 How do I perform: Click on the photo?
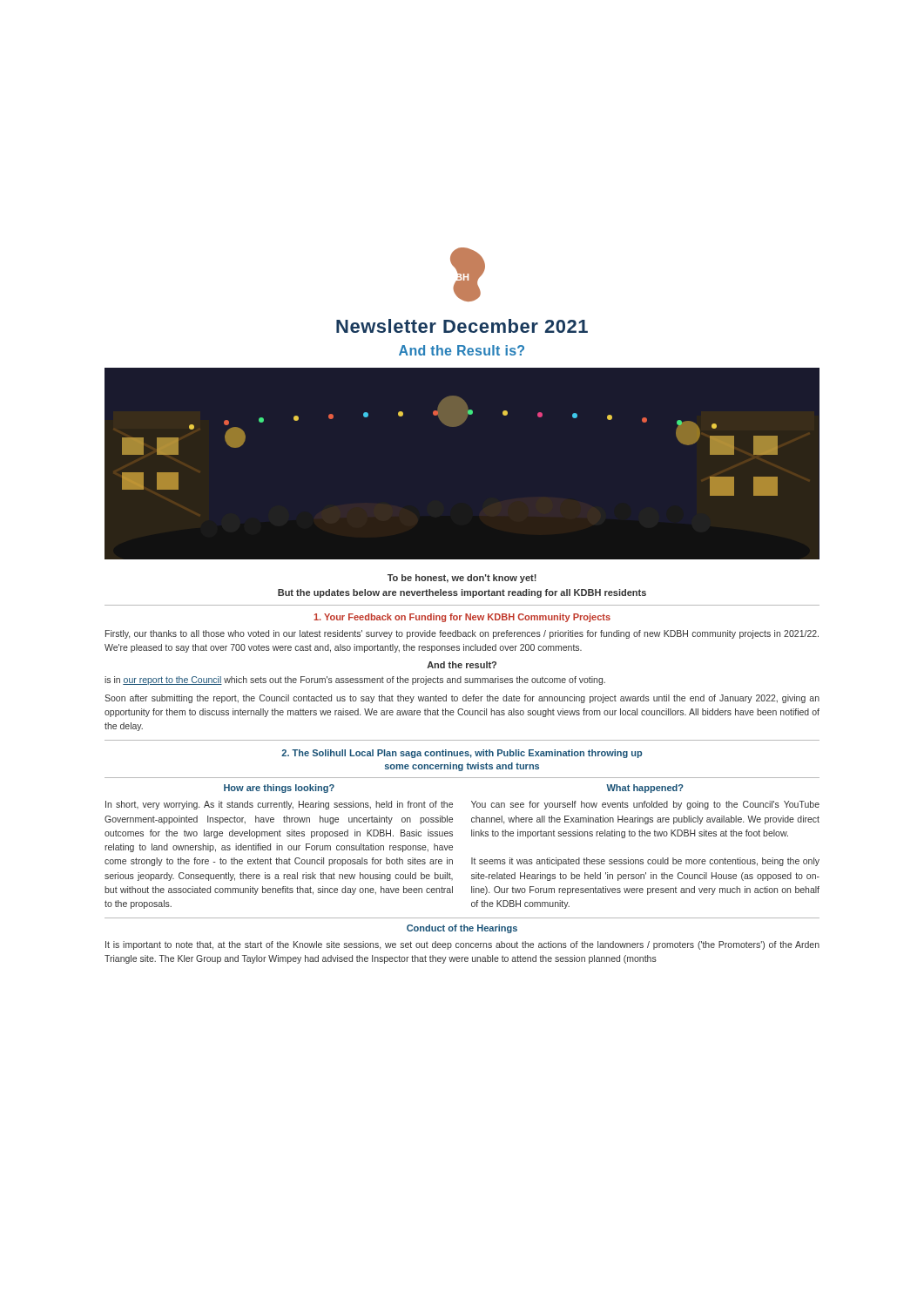462,464
